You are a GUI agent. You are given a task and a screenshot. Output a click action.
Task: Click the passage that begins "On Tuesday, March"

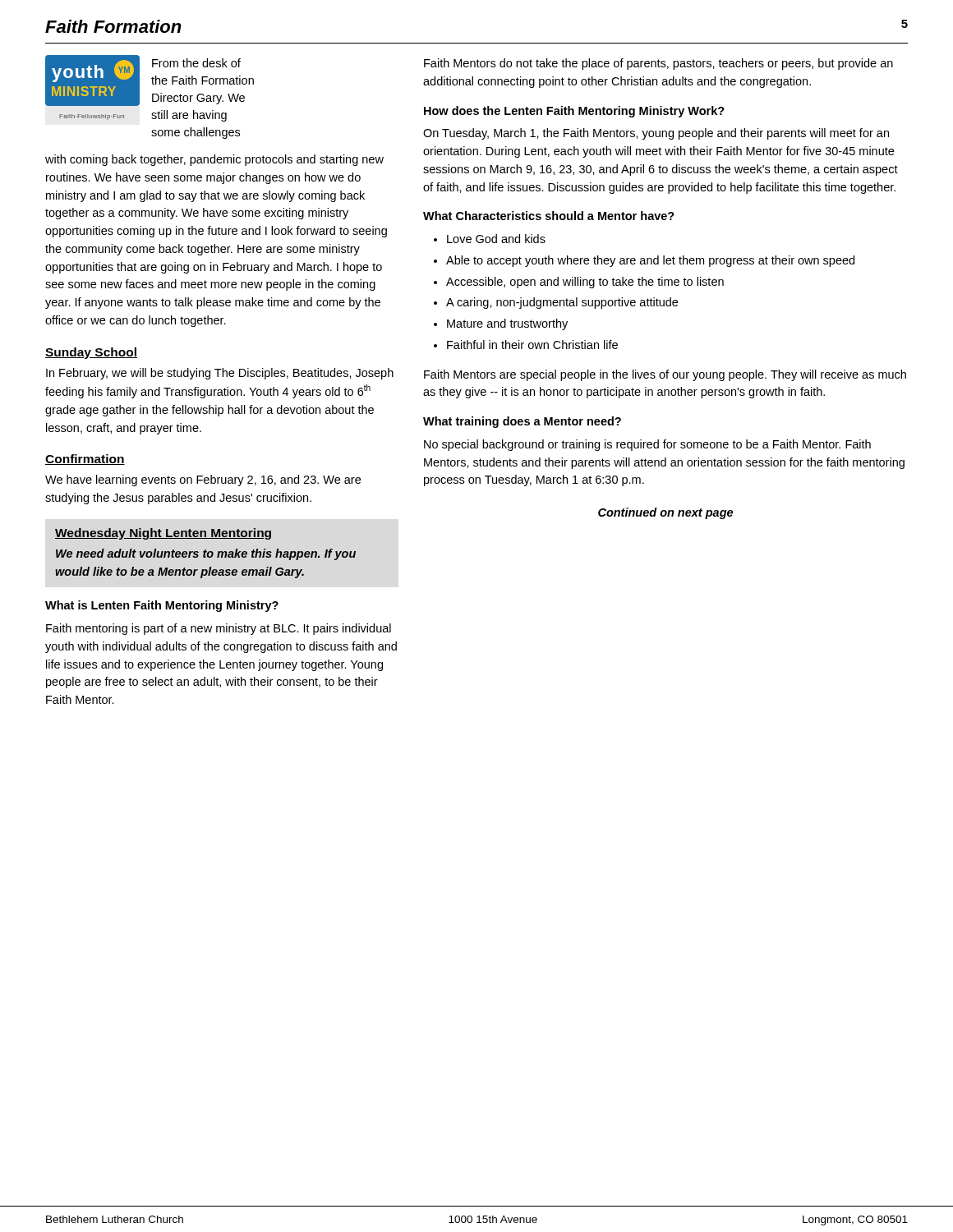660,160
